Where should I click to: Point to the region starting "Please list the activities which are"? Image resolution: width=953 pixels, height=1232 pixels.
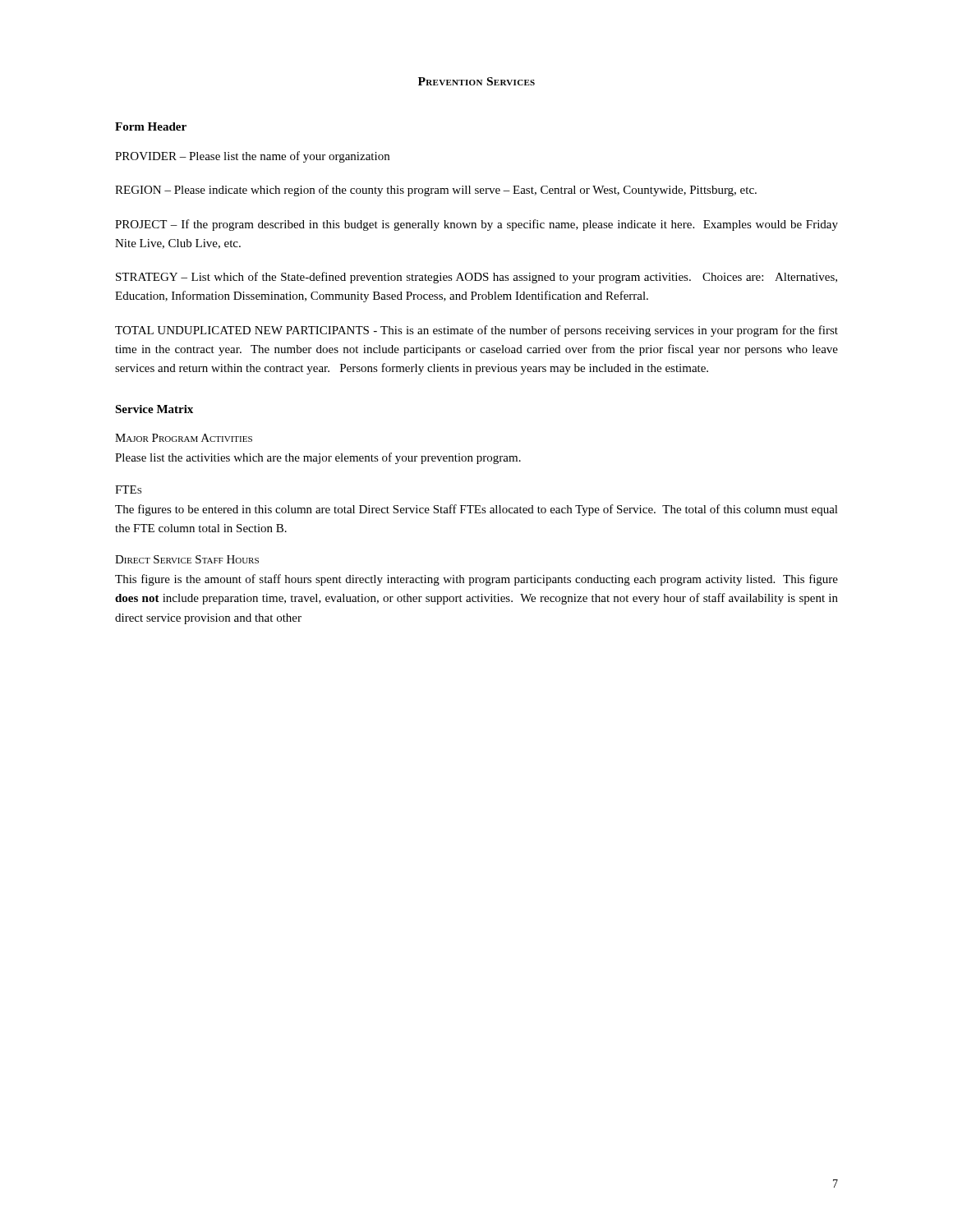coord(318,458)
